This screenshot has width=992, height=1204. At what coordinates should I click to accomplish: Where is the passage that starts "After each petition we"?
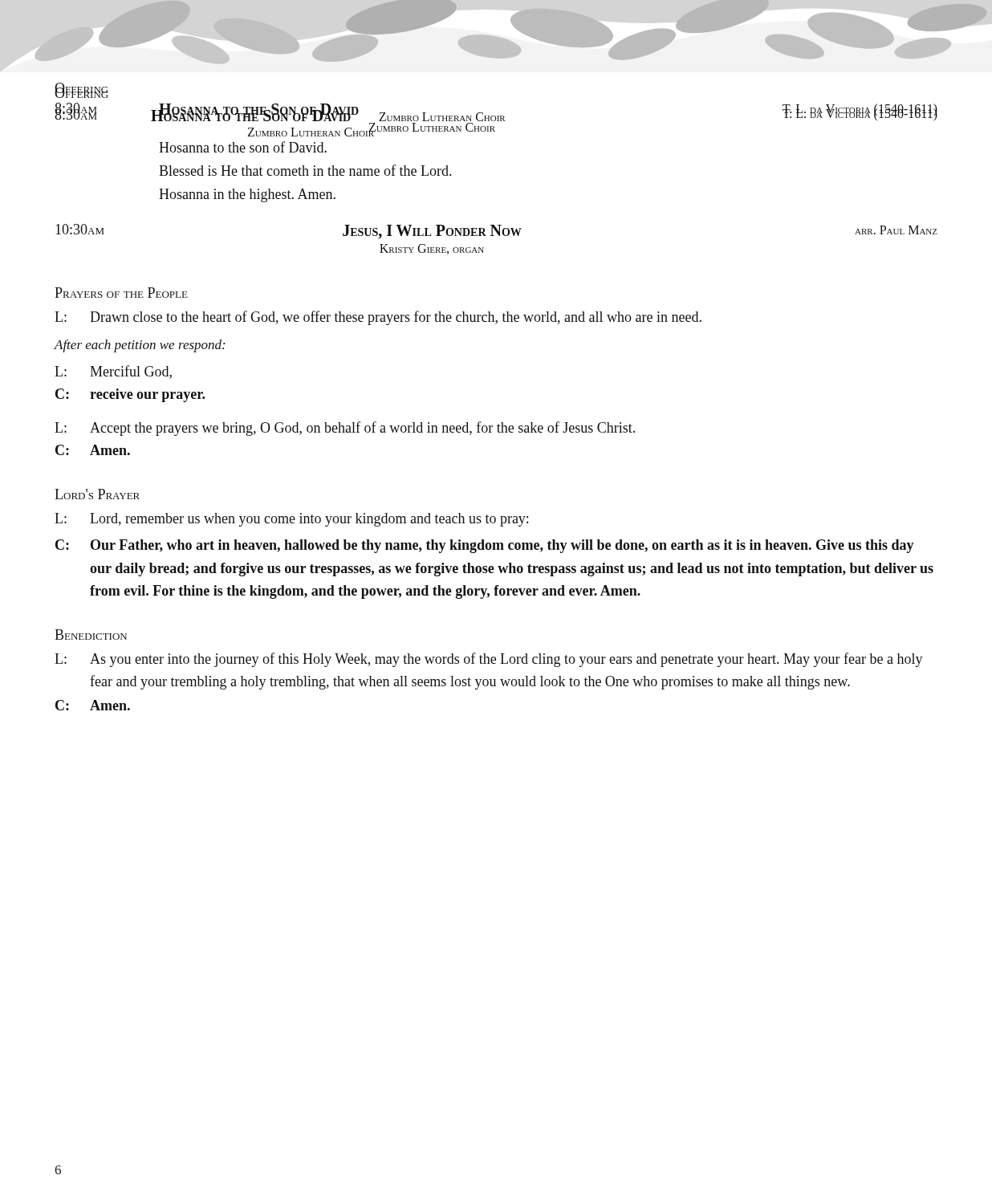[x=140, y=345]
